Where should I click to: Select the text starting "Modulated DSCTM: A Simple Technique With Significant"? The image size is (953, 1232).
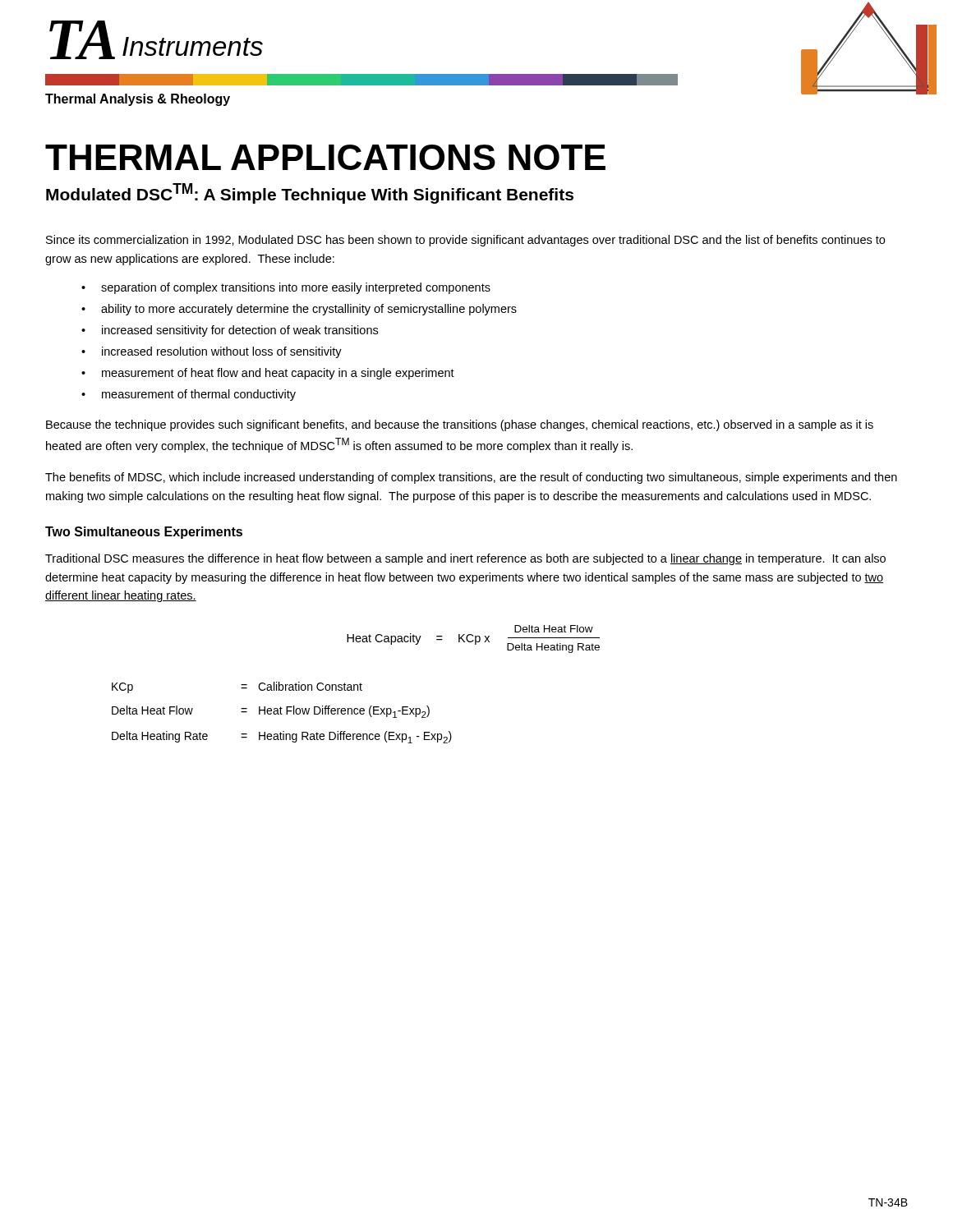click(310, 192)
